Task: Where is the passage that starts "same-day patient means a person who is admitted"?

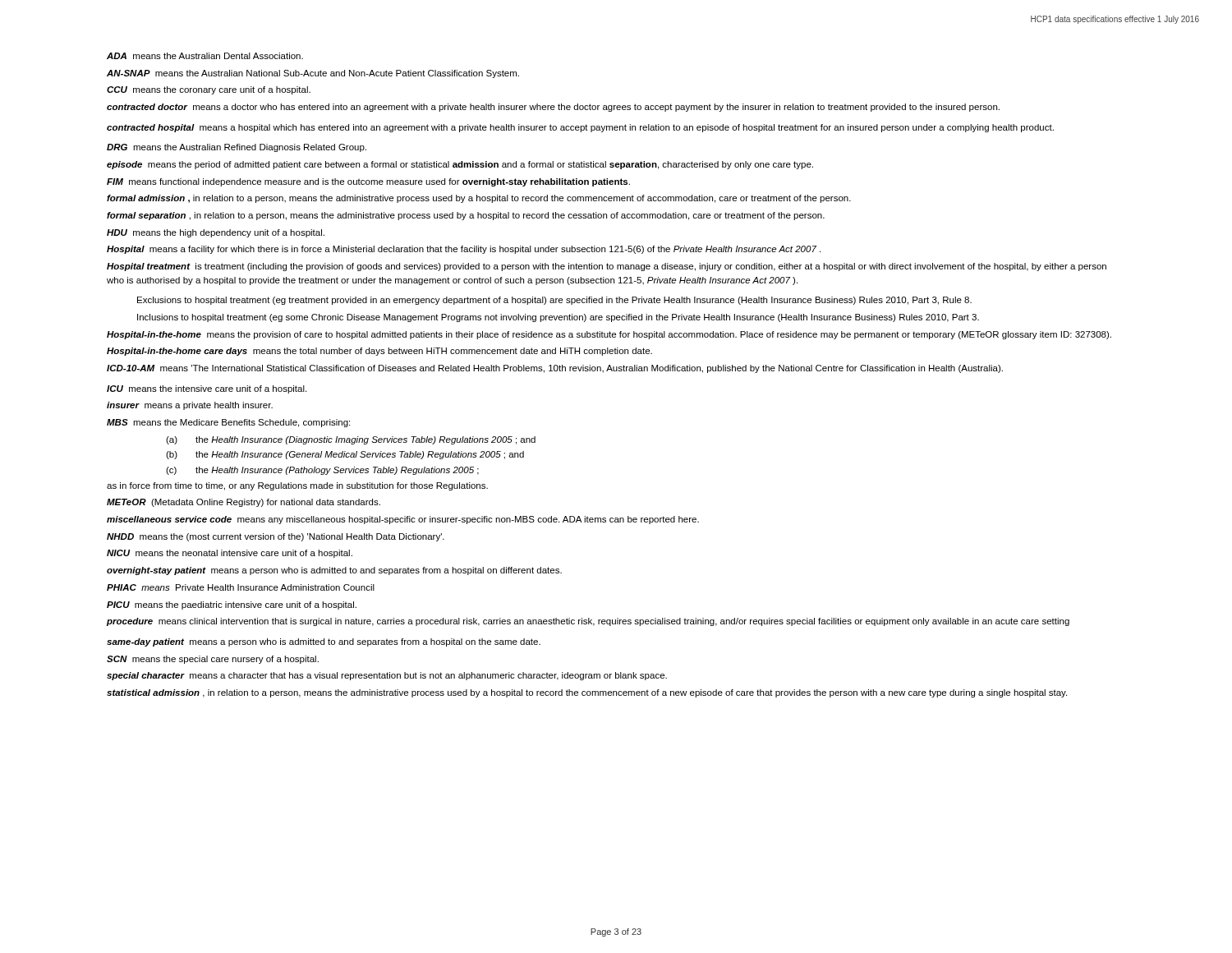Action: pos(324,642)
